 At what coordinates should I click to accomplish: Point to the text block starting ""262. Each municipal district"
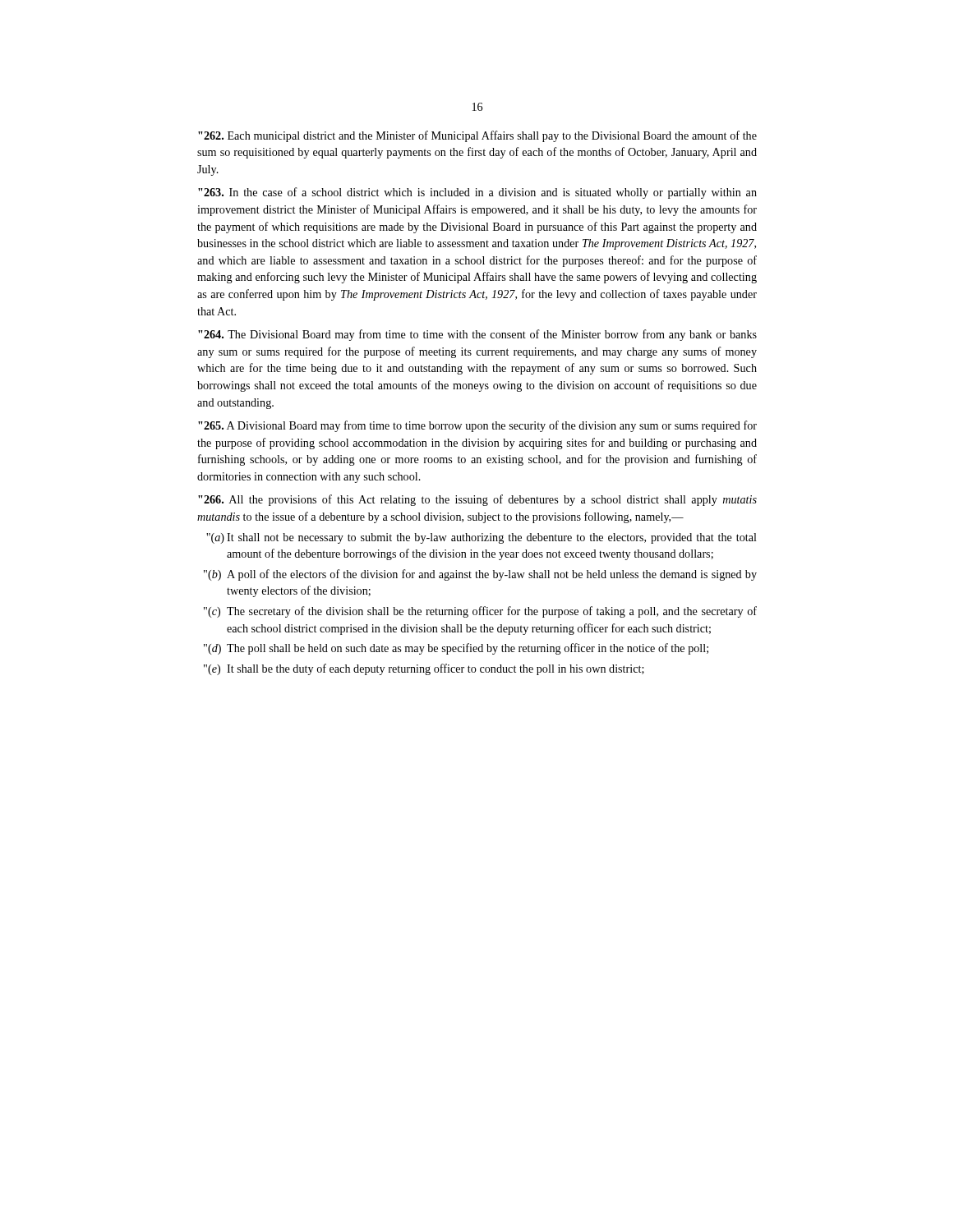coord(477,152)
